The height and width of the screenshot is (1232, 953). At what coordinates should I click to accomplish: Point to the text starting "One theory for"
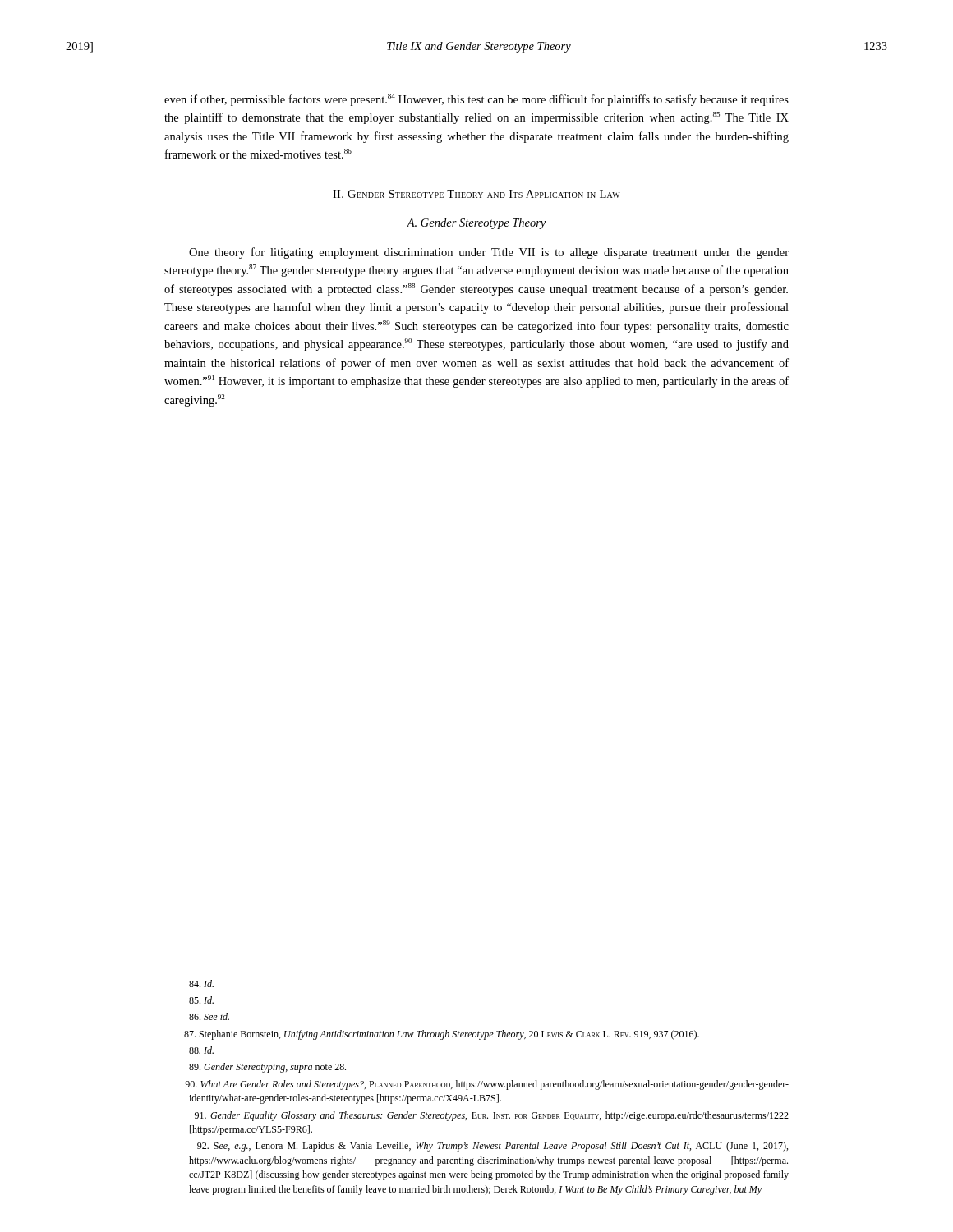tap(476, 326)
